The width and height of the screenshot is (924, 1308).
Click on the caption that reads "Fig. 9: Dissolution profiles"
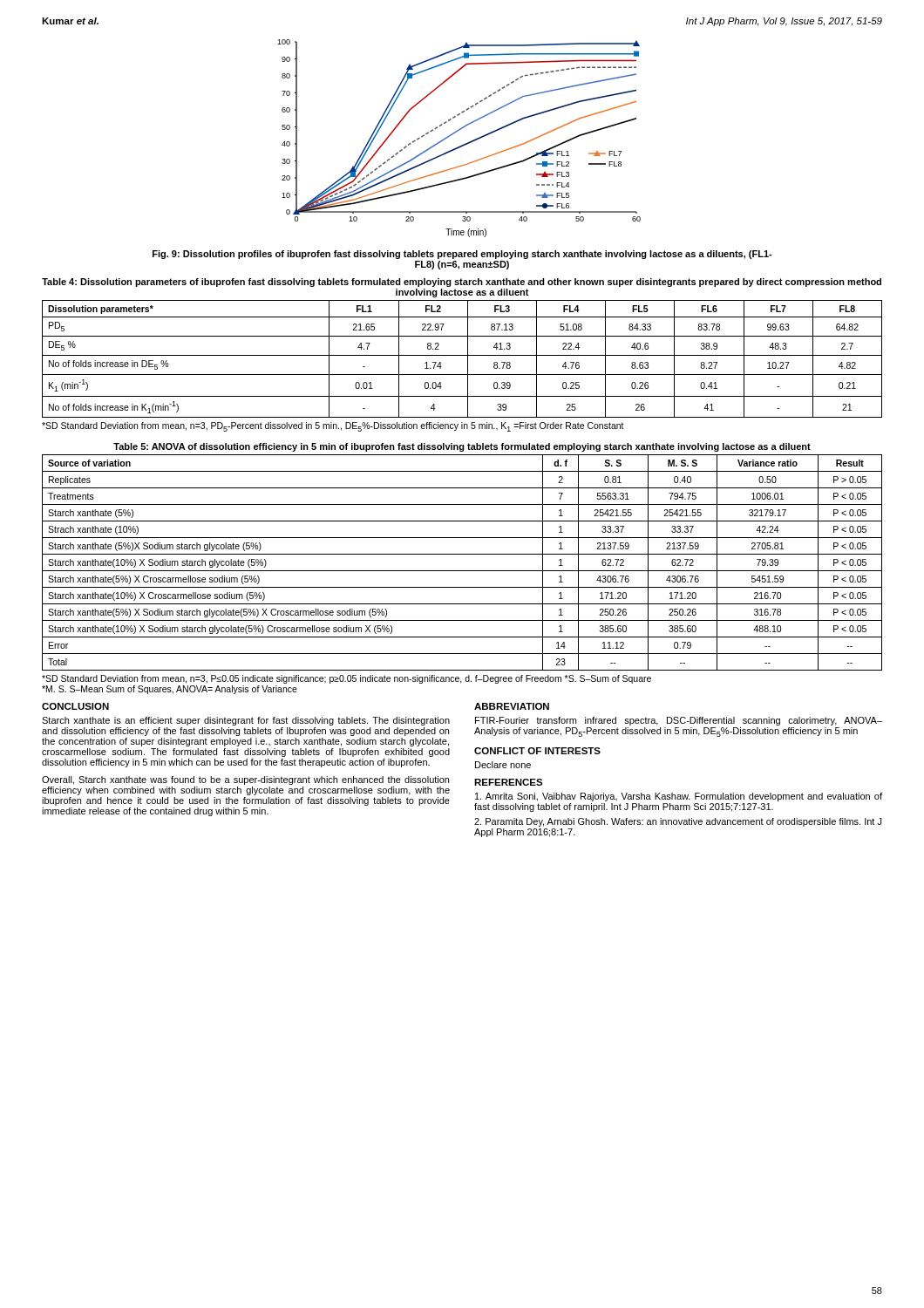pyautogui.click(x=462, y=259)
